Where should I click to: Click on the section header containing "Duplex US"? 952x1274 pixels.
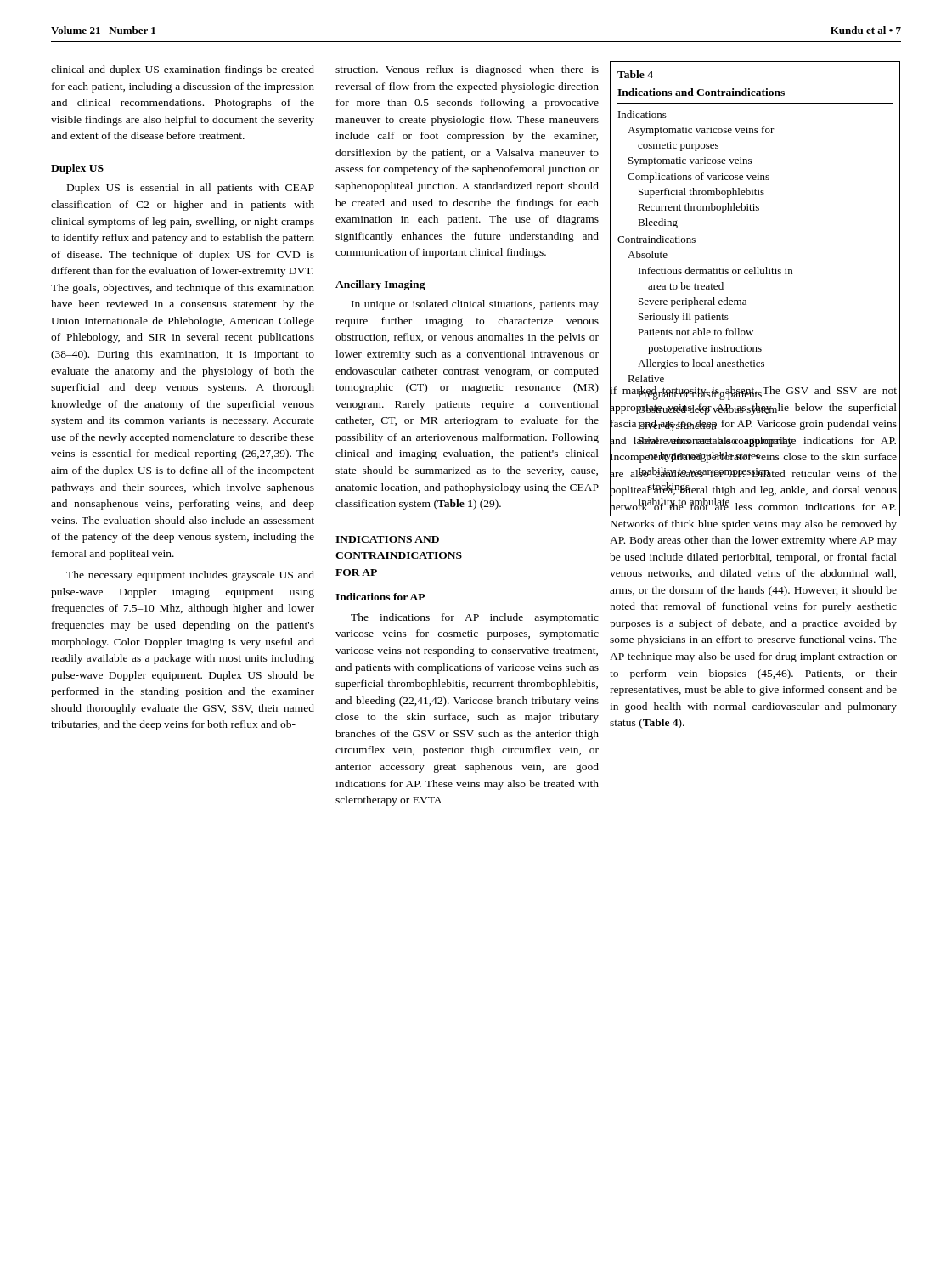tap(77, 168)
